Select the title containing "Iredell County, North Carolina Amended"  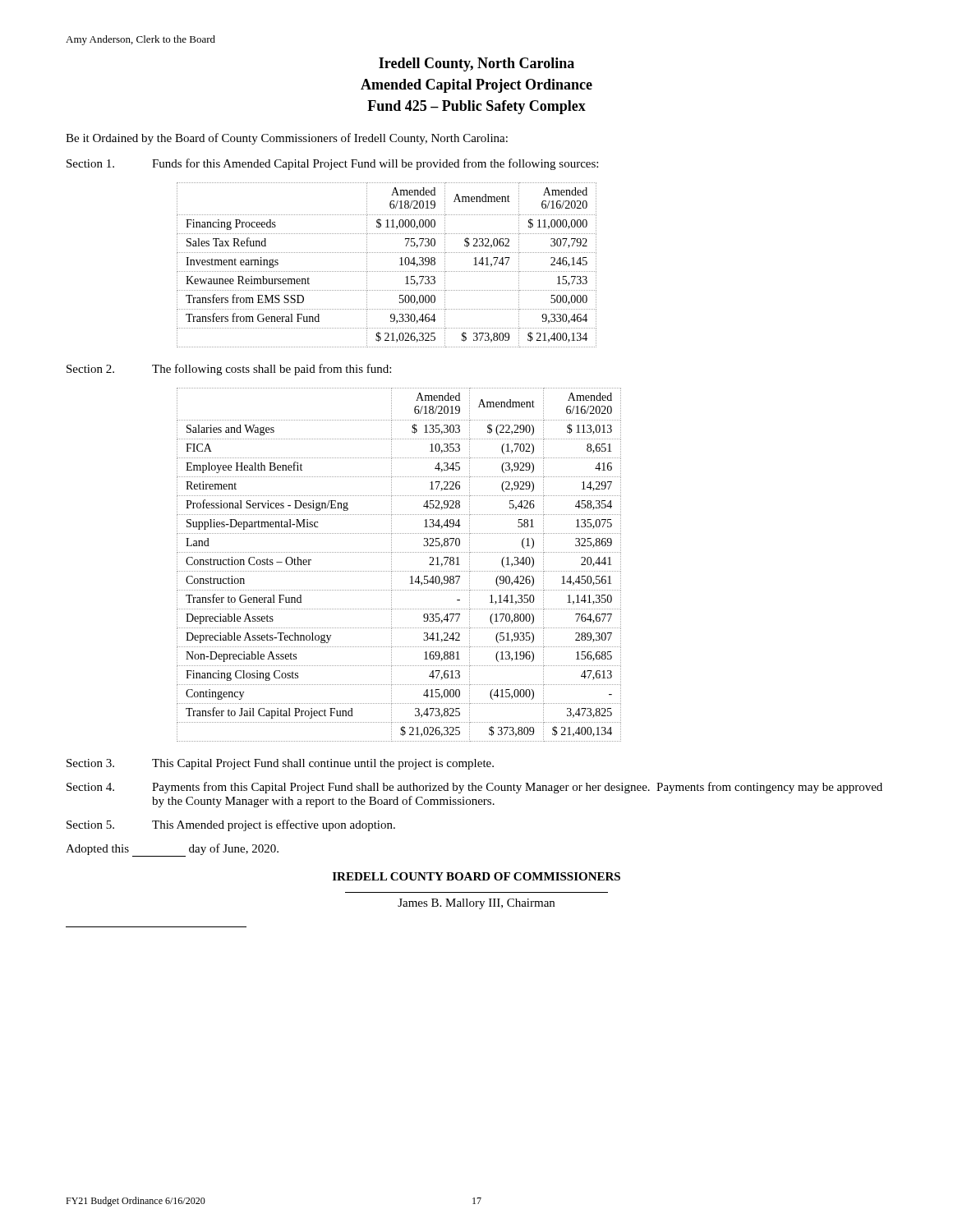pos(476,85)
